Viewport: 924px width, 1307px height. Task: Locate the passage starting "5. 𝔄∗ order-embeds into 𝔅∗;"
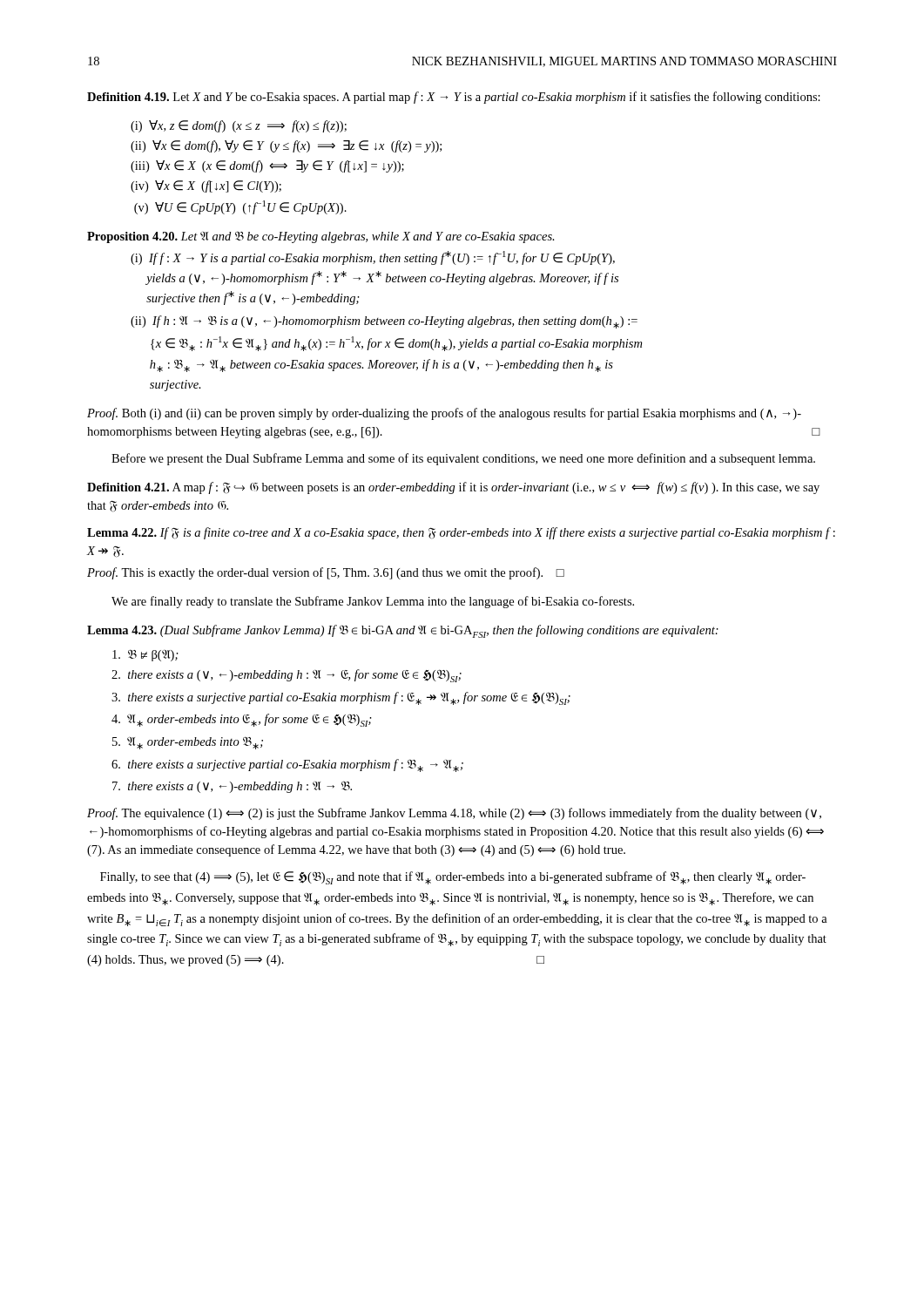point(188,743)
